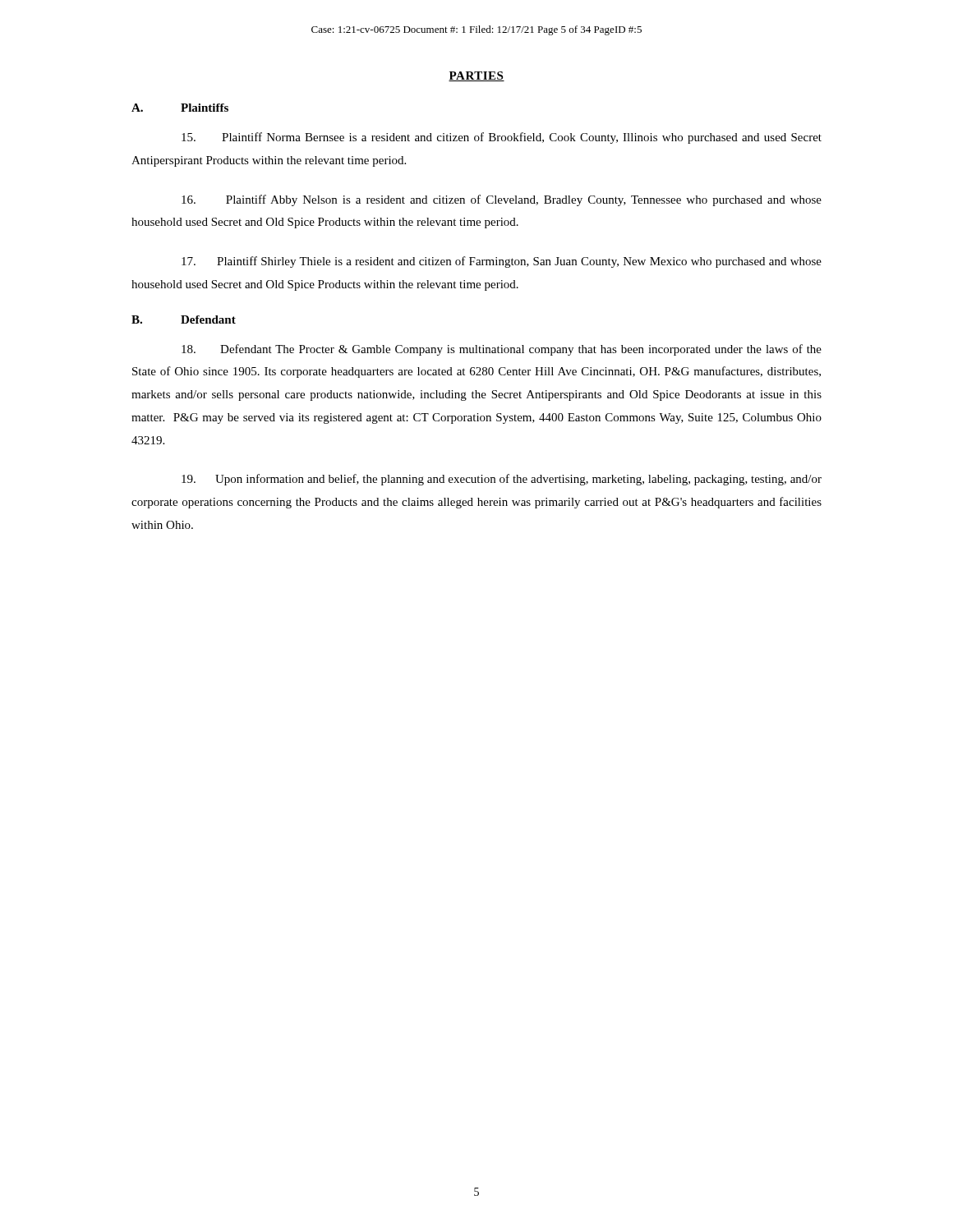Find the region starting "B. Defendant"
The height and width of the screenshot is (1232, 953).
pos(183,320)
